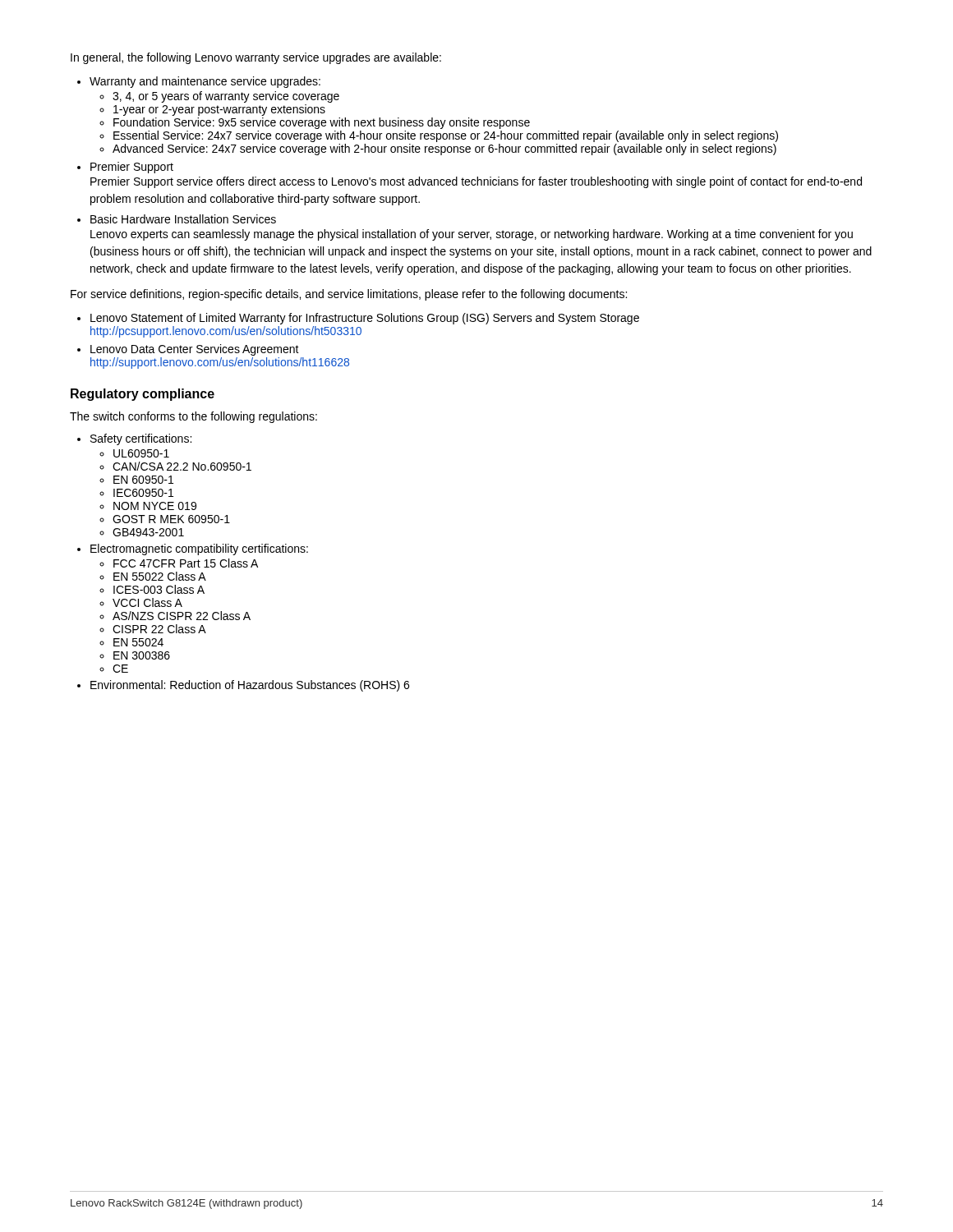Click on the element starting "For service definitions,"
The image size is (953, 1232).
tap(349, 294)
